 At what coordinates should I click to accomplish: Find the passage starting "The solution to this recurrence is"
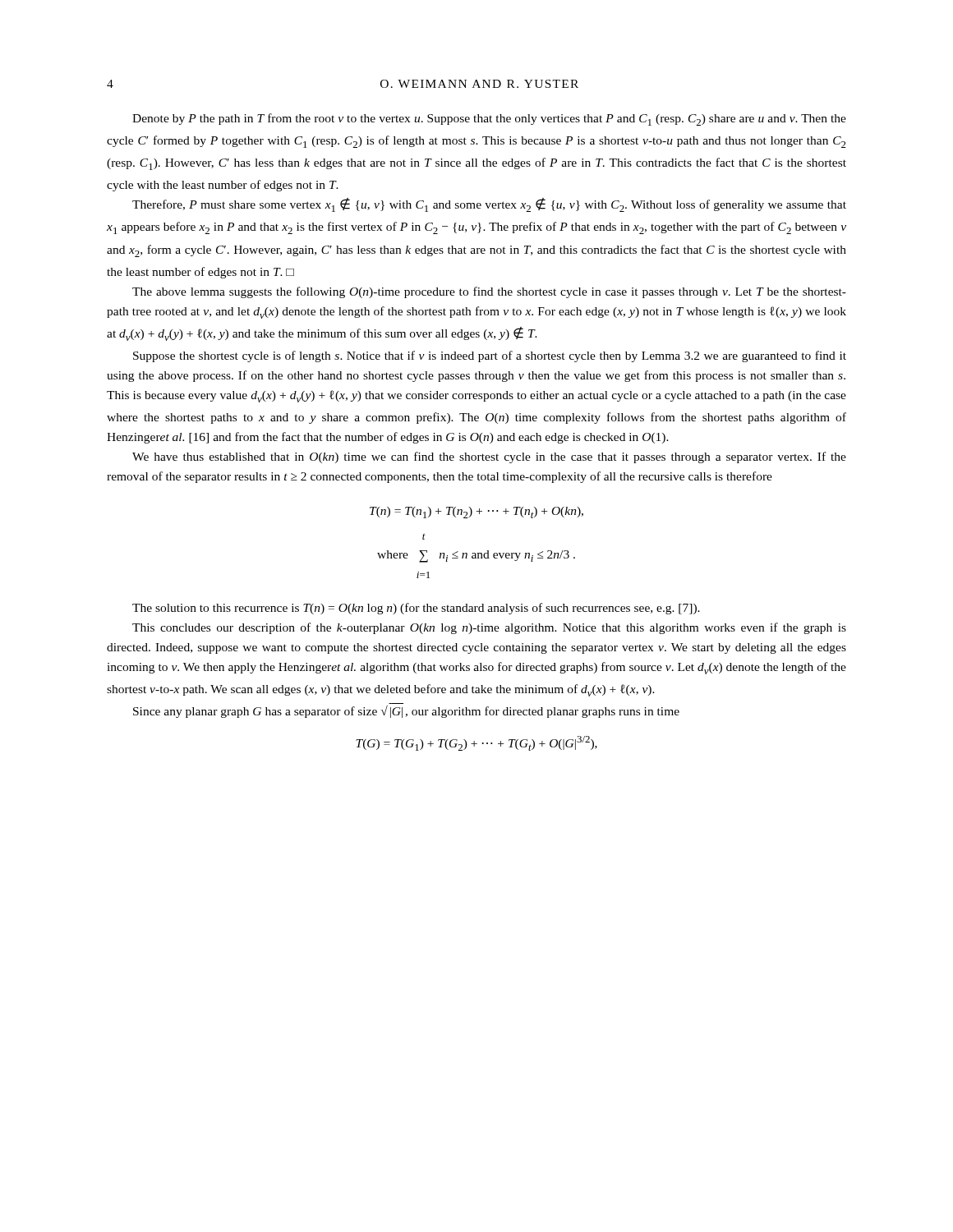tap(476, 608)
